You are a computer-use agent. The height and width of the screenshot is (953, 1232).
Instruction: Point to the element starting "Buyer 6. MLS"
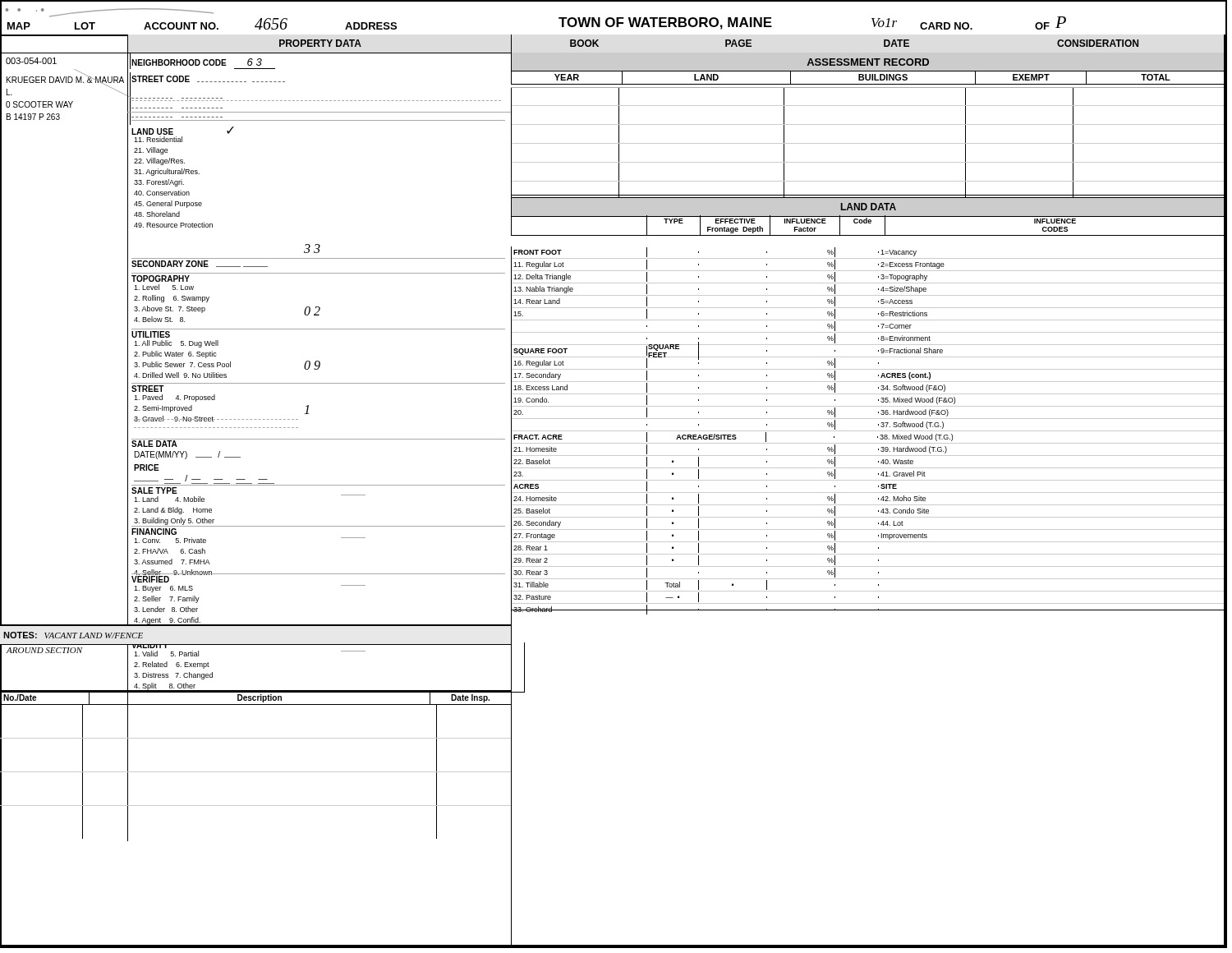coord(167,610)
